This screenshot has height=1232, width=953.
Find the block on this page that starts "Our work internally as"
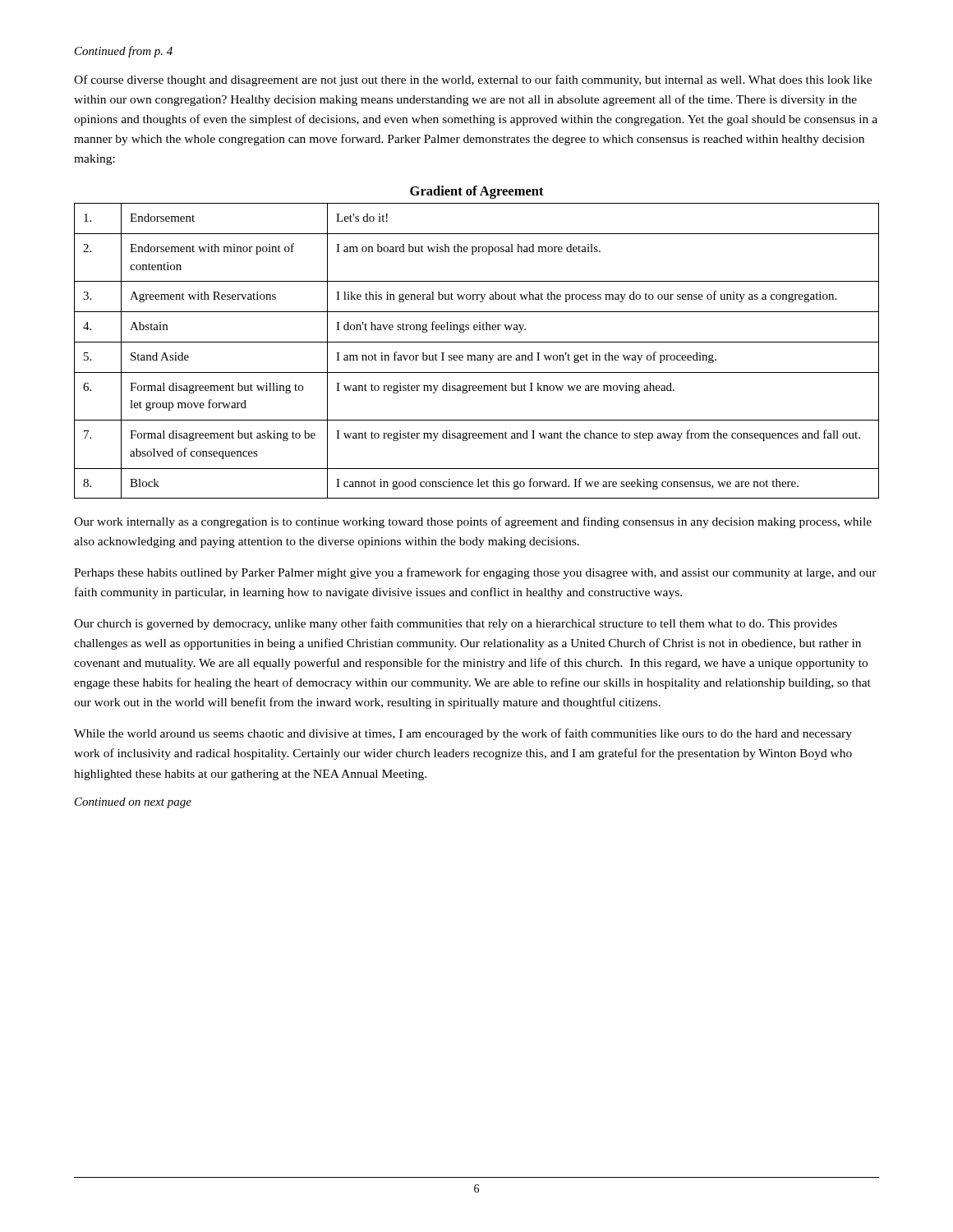(x=473, y=531)
